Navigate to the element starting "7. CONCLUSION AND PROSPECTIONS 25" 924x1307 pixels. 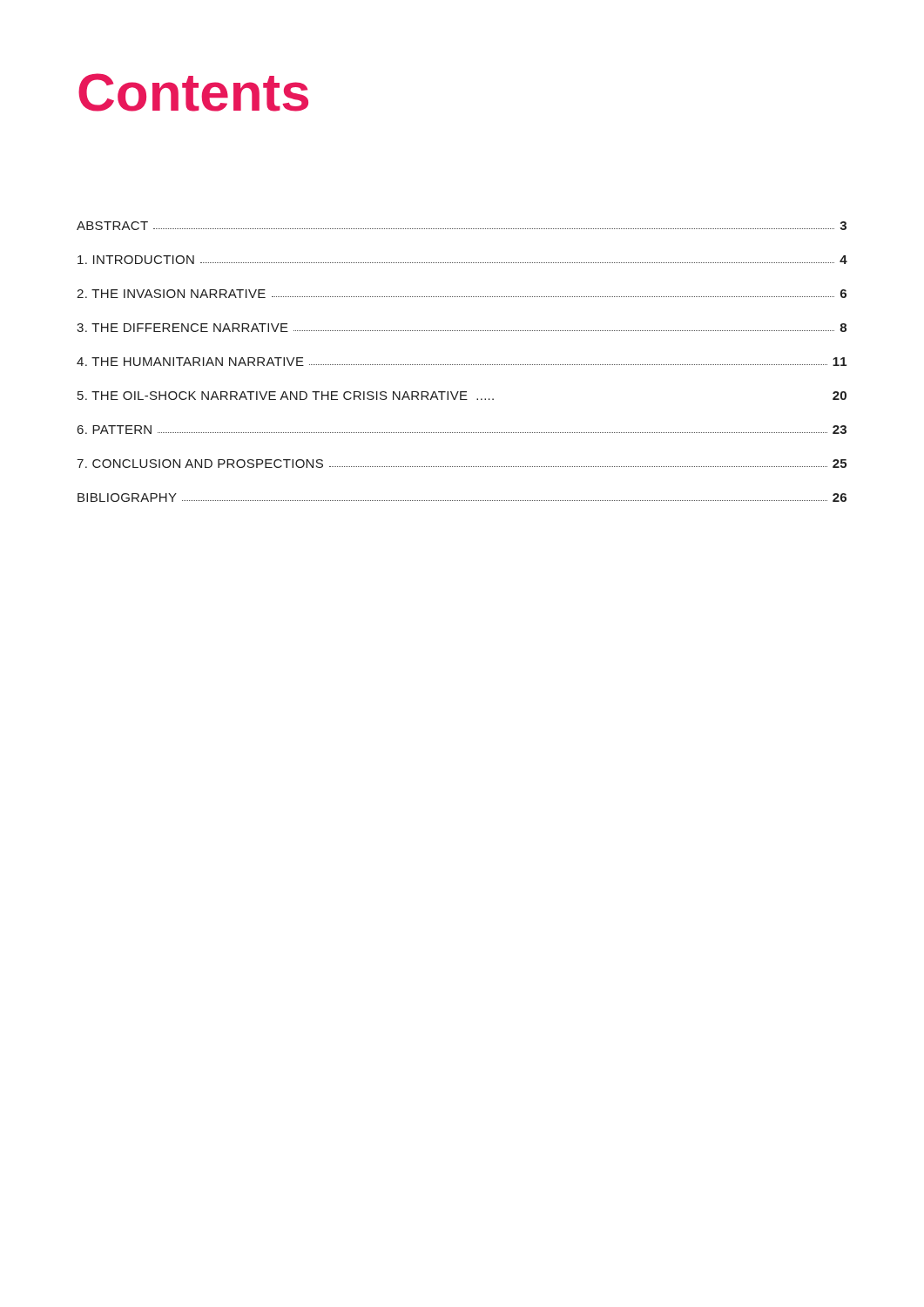462,463
